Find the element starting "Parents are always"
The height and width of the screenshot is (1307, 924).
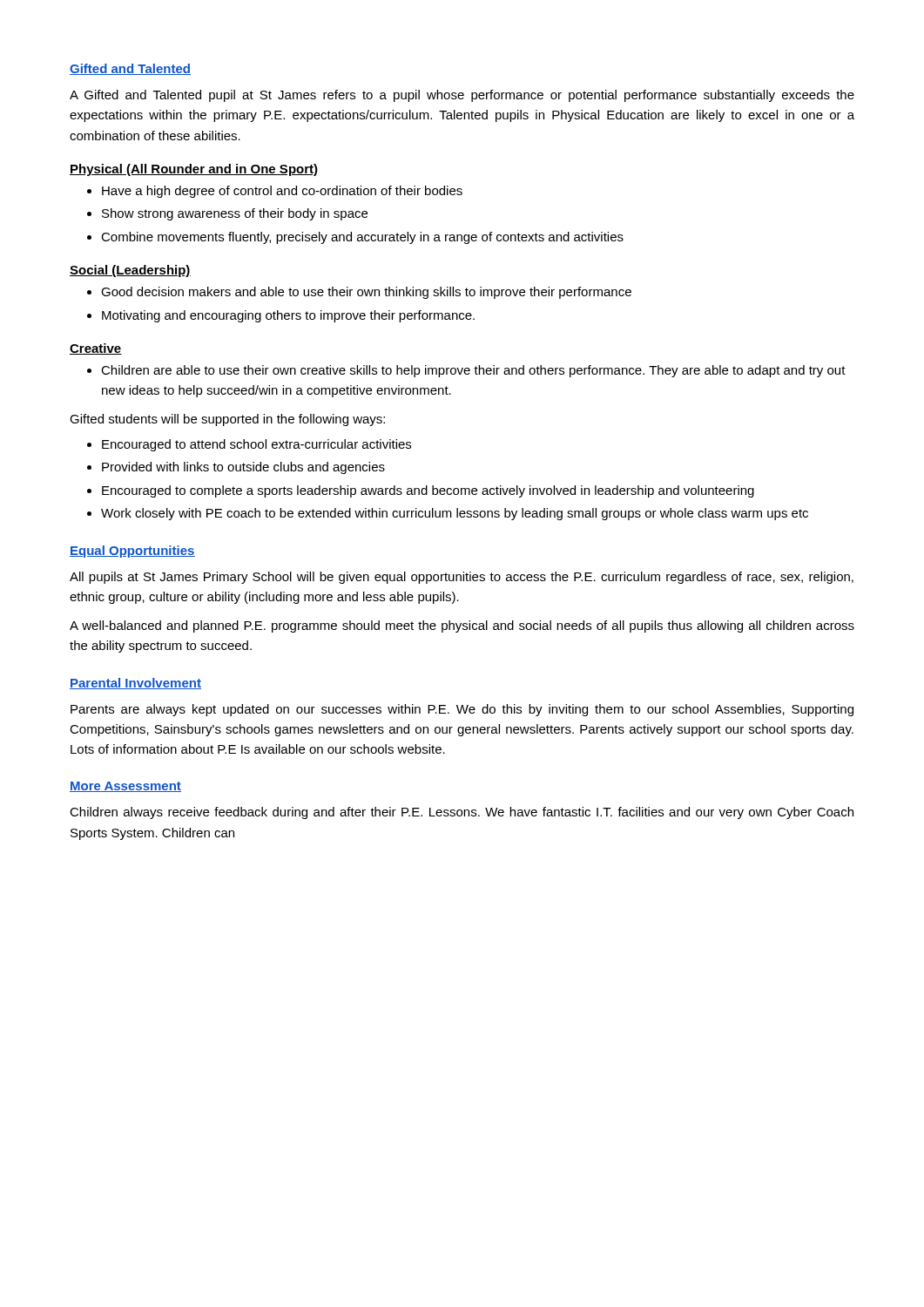tap(462, 729)
